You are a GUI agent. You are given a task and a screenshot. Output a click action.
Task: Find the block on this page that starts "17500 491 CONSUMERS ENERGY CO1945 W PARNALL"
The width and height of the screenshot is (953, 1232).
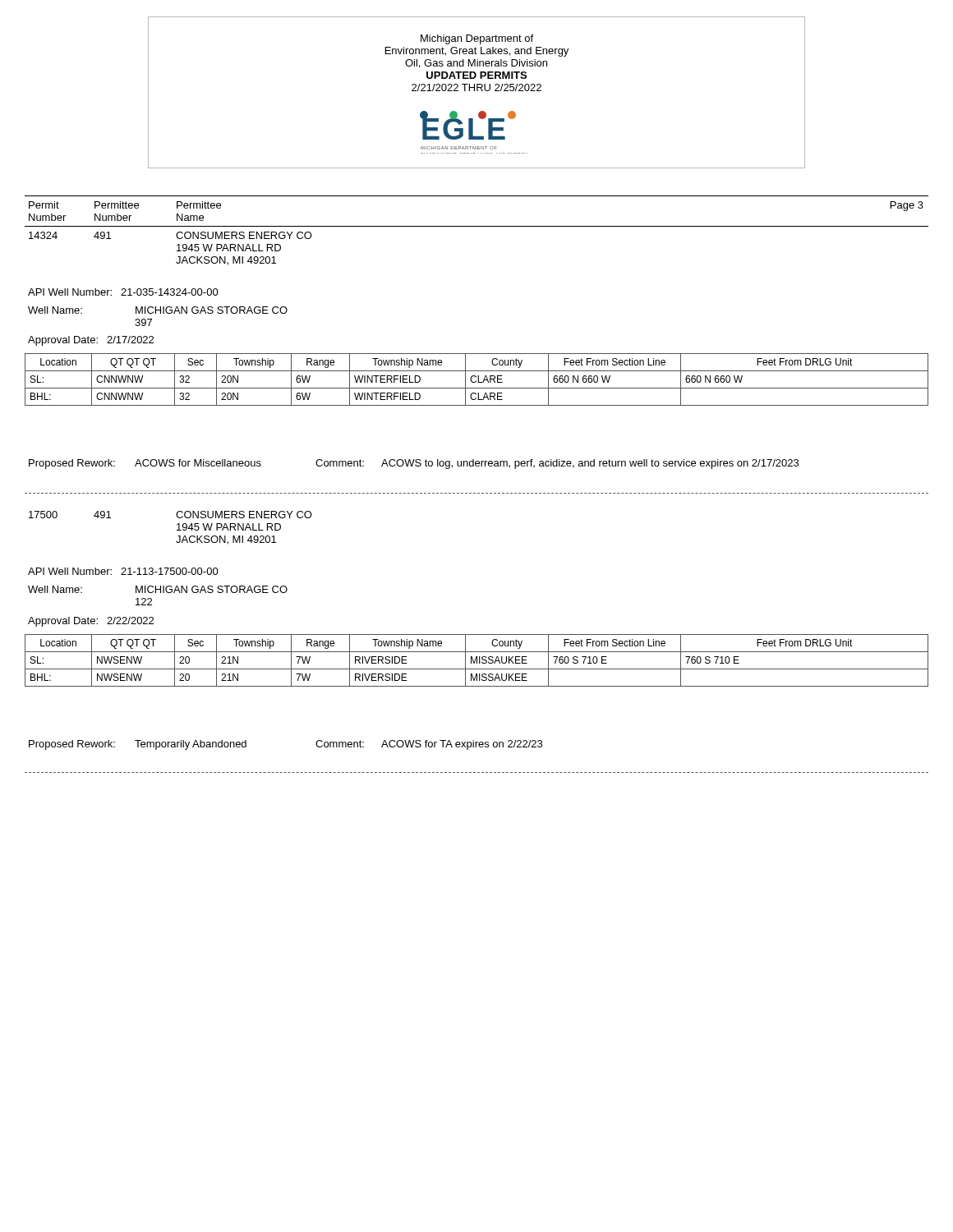pyautogui.click(x=42, y=514)
